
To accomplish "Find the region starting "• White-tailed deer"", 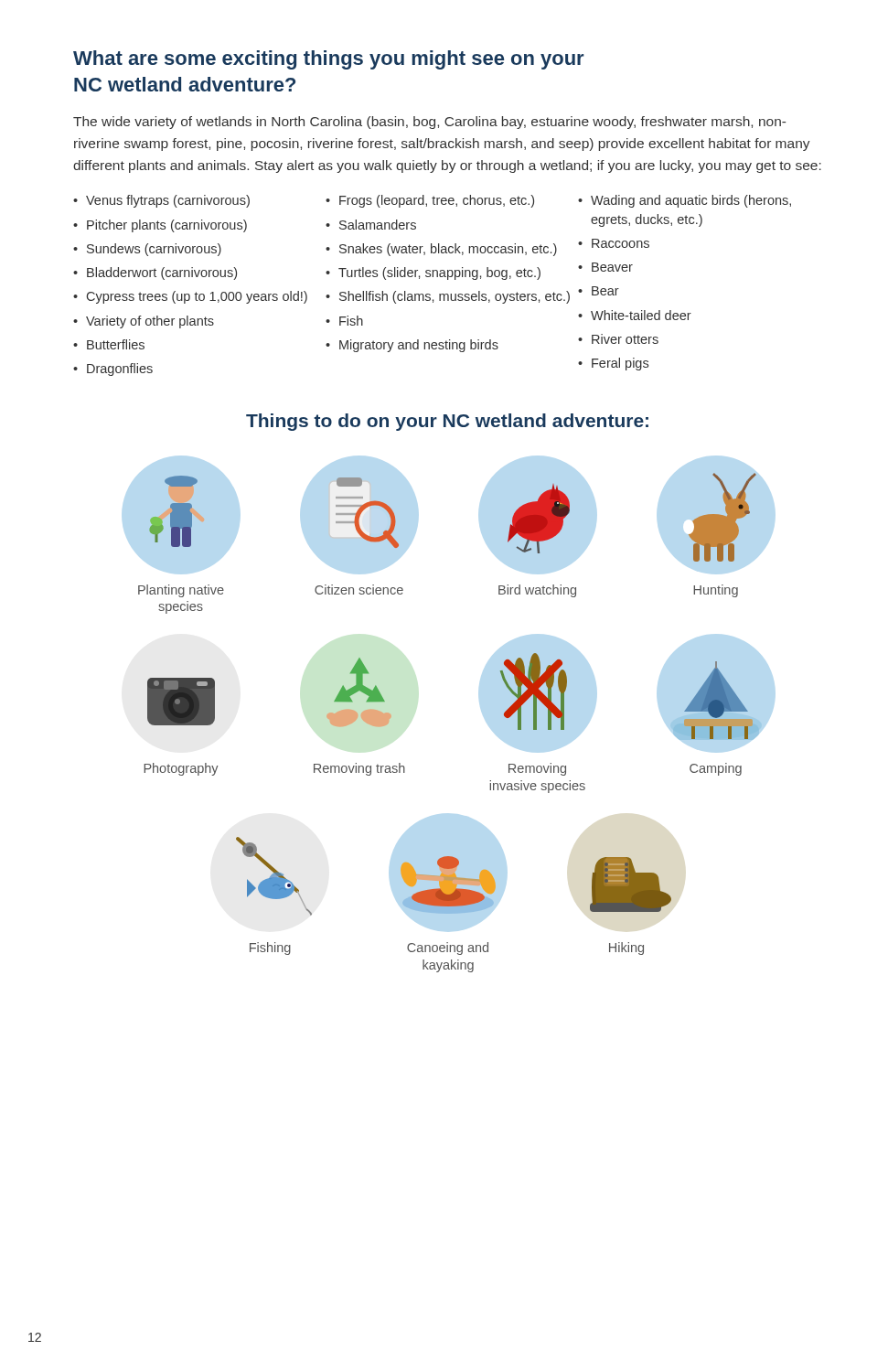I will click(x=635, y=315).
